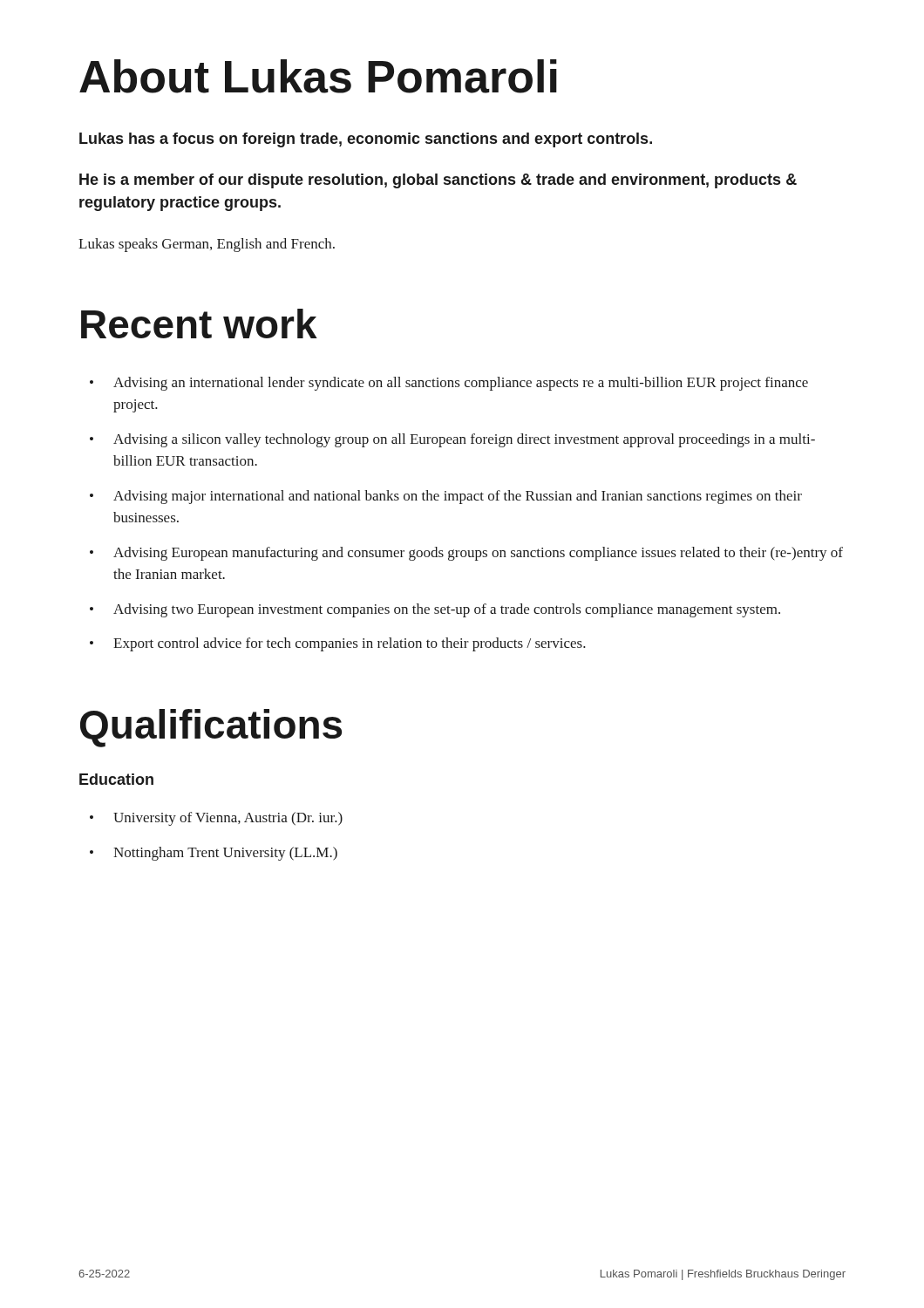
Task: Click on the list item with the text "Nottingham Trent University (LL.M.)"
Action: 225,854
